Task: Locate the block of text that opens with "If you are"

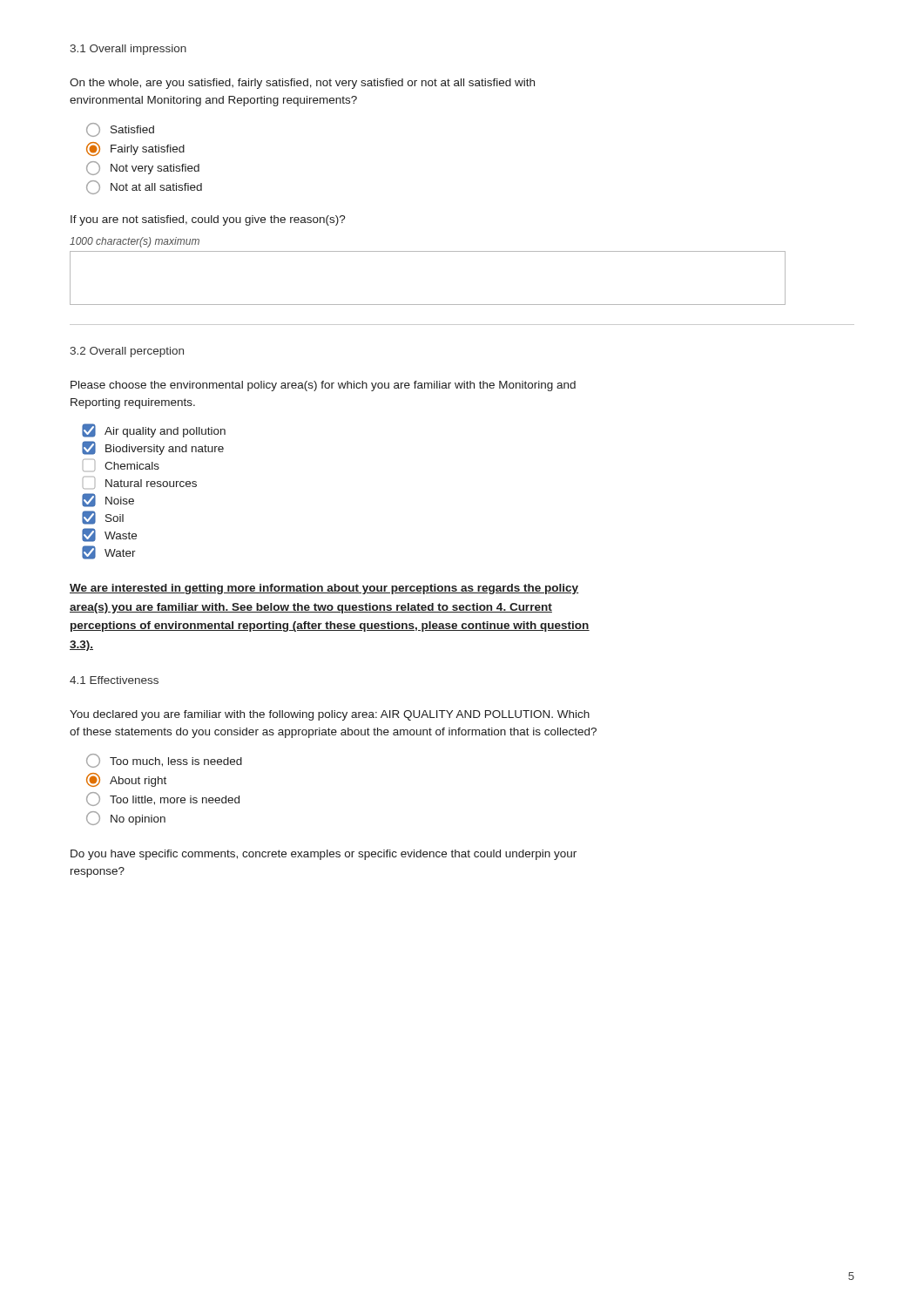Action: click(x=208, y=219)
